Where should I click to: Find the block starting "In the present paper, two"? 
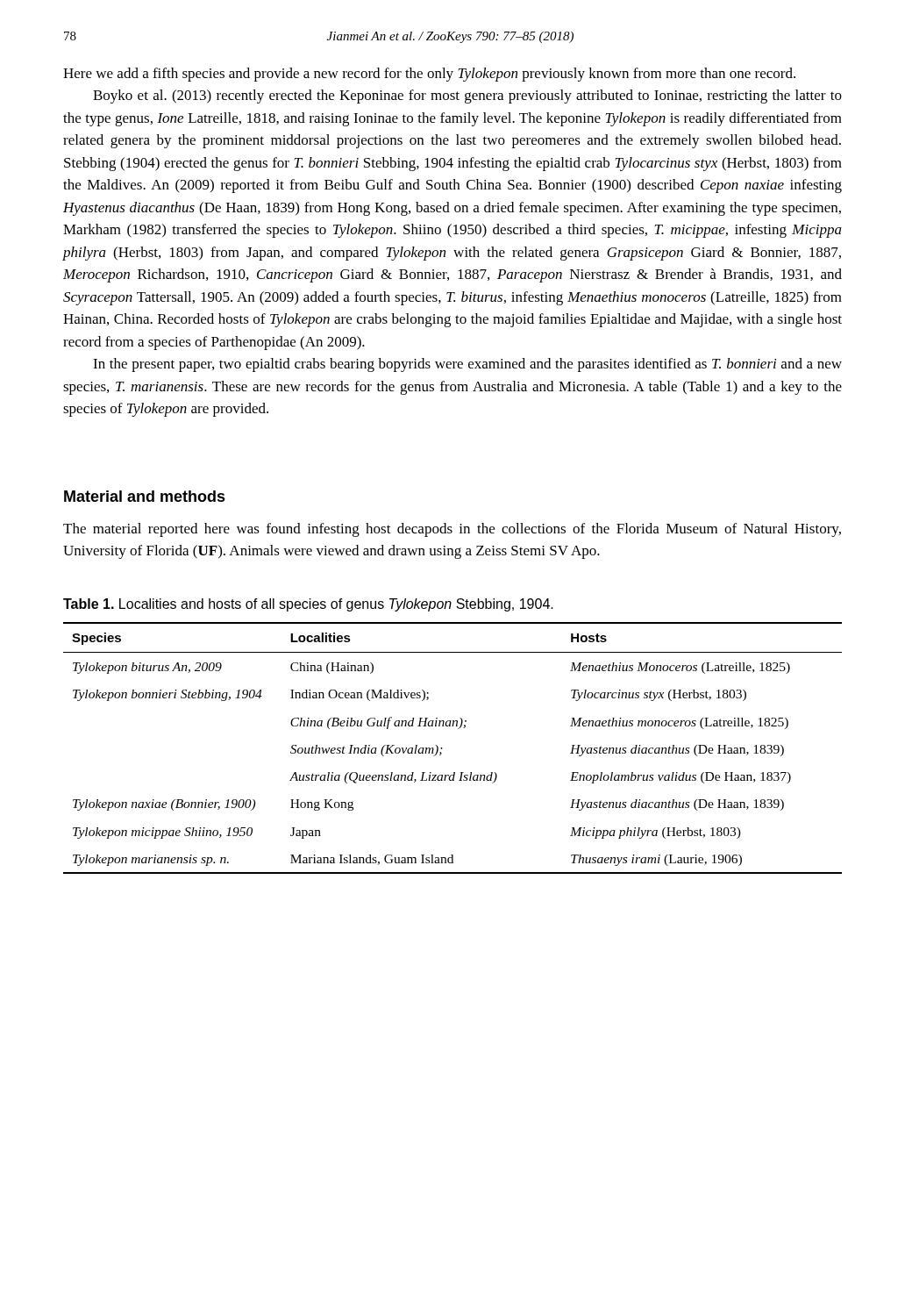[452, 386]
